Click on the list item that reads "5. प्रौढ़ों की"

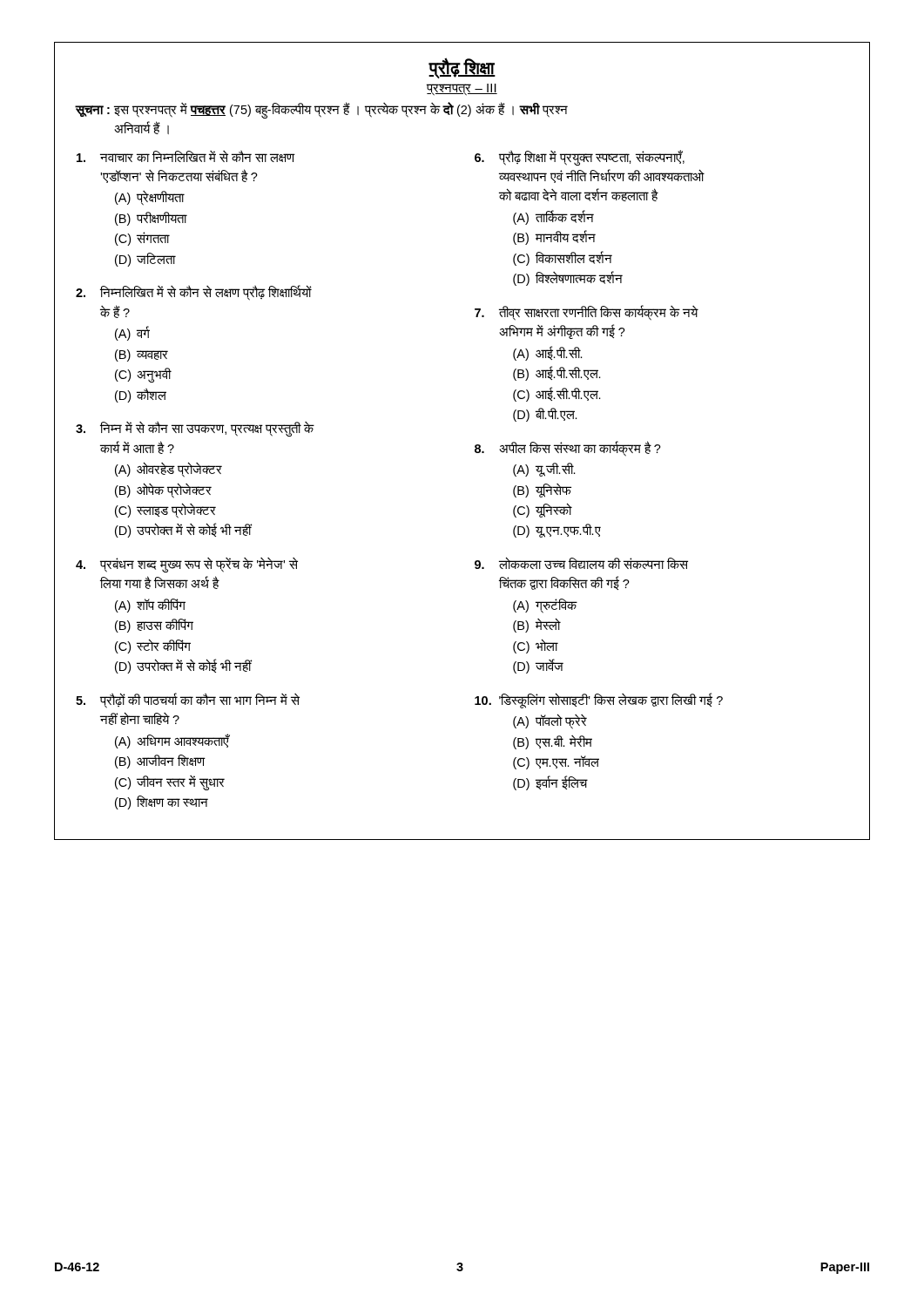[x=188, y=701]
